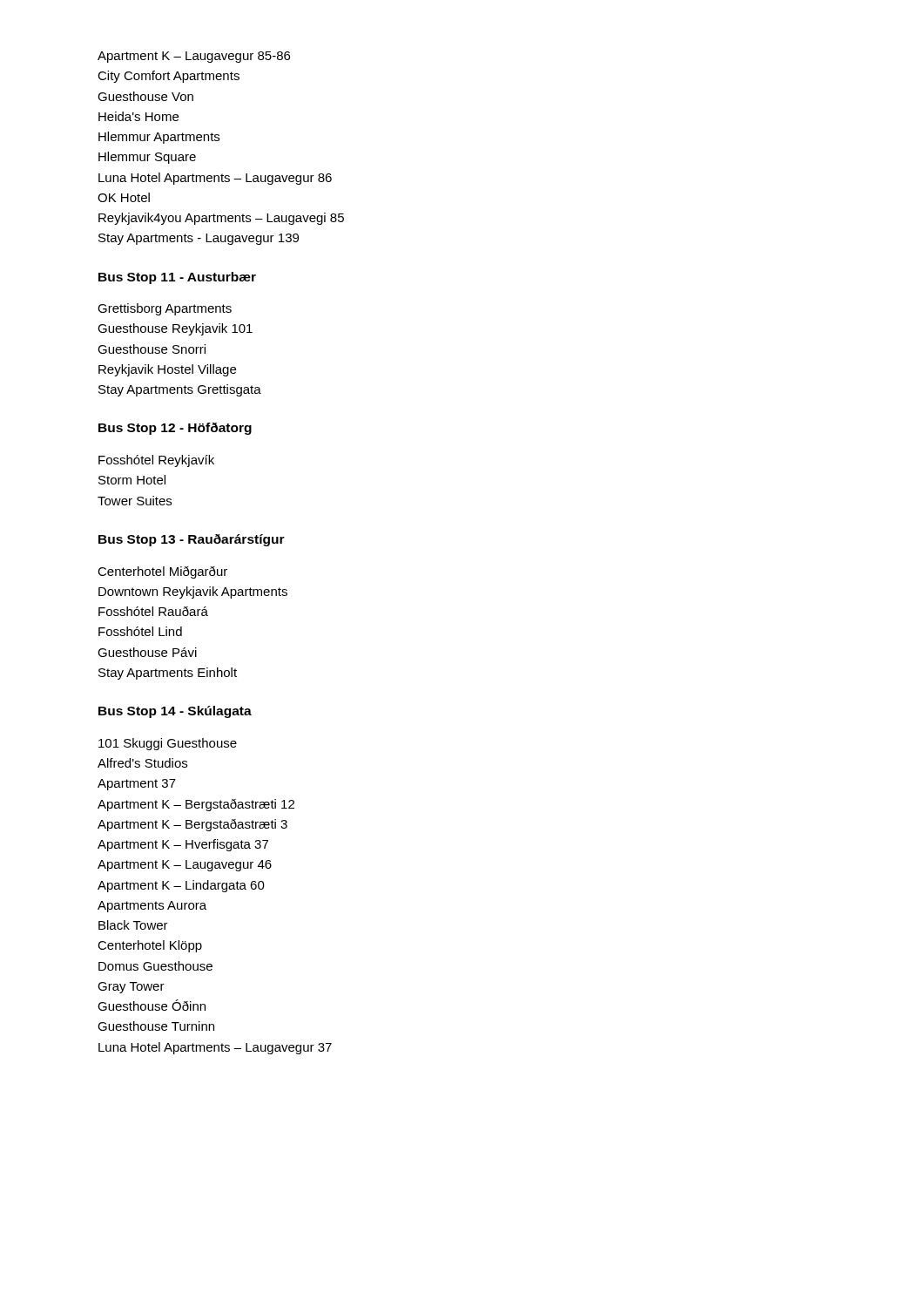Select the list item containing "OK Hotel"
The image size is (924, 1307).
tap(124, 197)
